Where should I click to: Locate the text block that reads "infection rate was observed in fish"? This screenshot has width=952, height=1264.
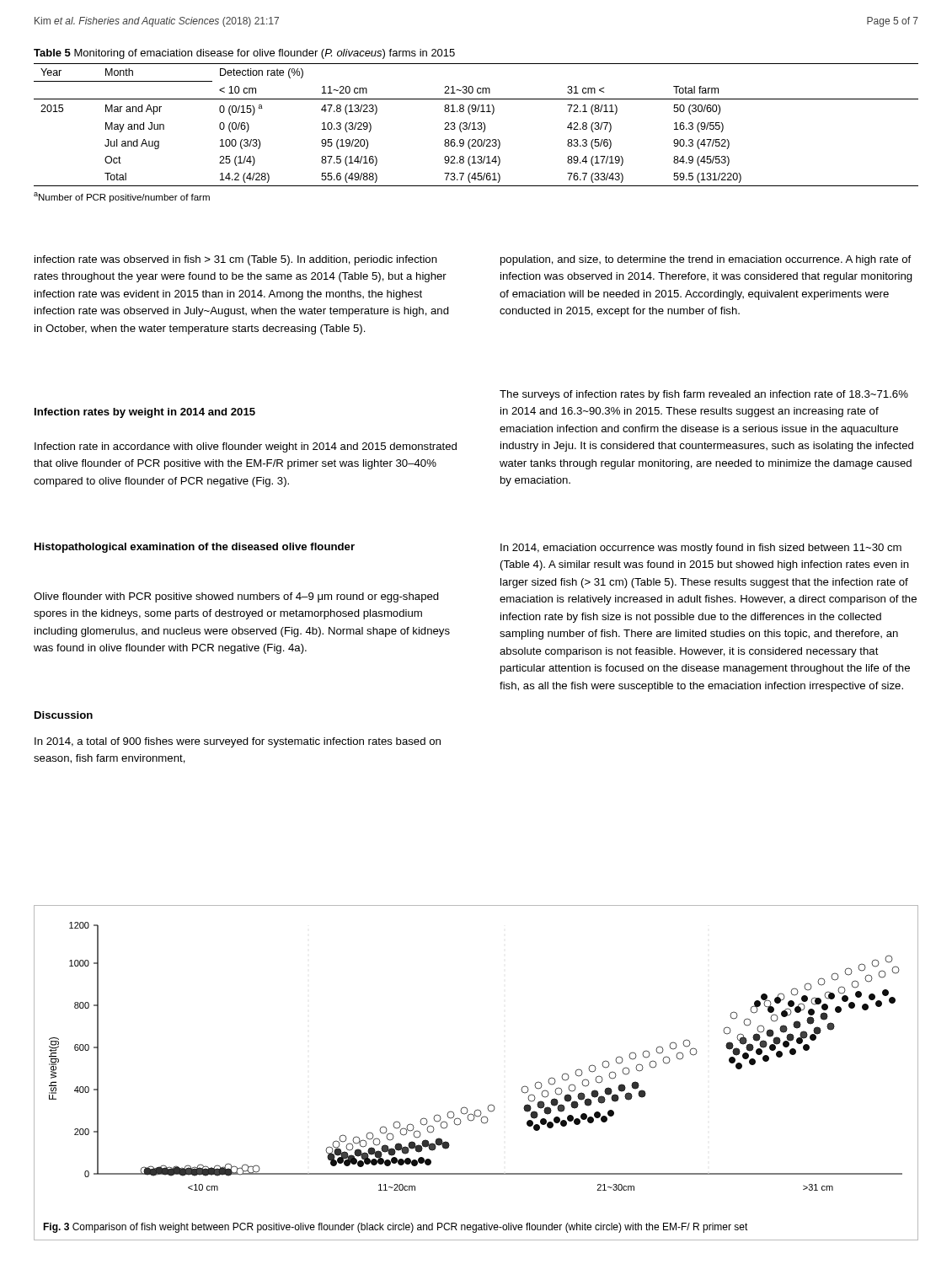241,294
